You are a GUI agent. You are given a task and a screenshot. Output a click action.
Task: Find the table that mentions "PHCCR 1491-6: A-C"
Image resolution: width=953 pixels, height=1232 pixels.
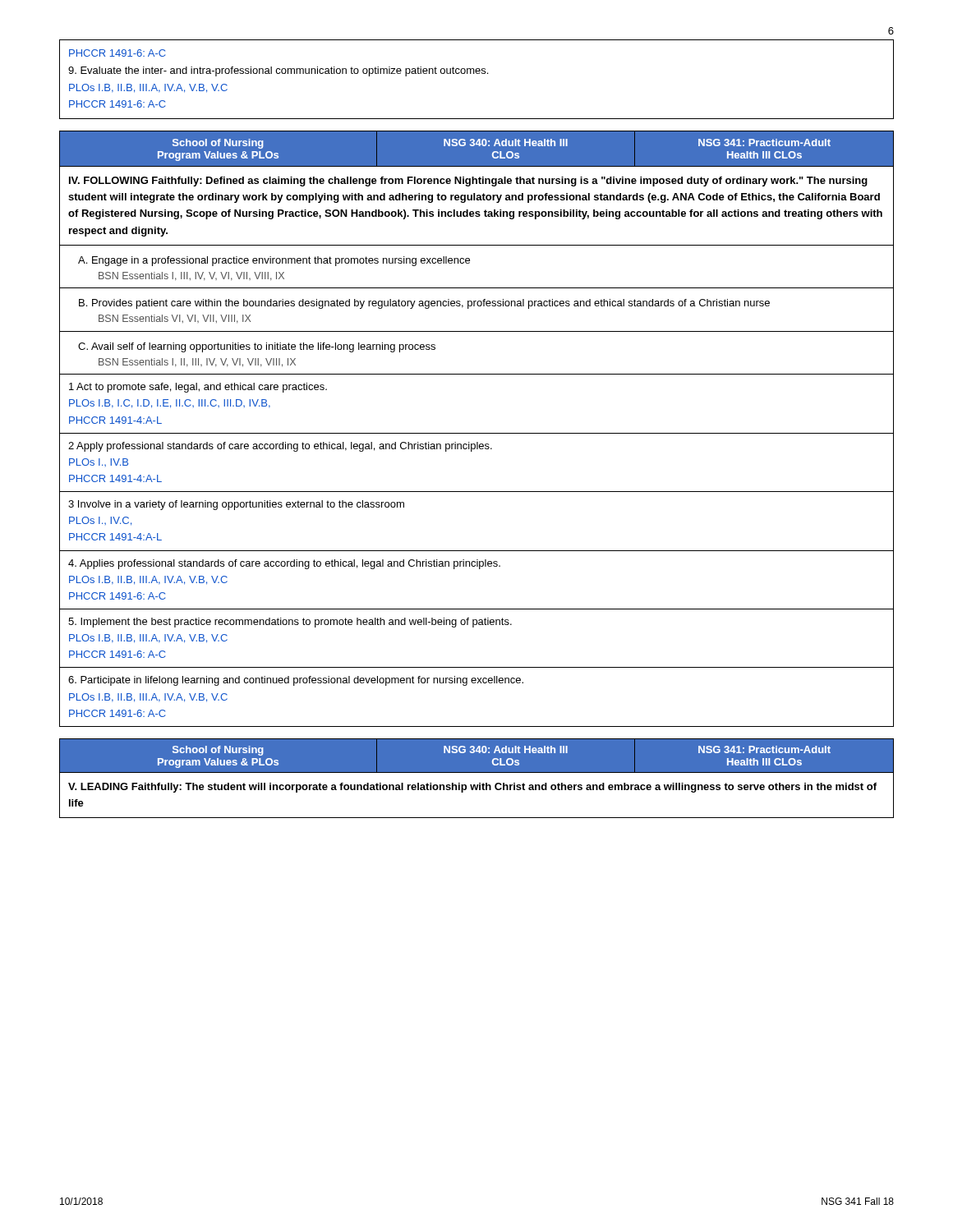click(476, 79)
